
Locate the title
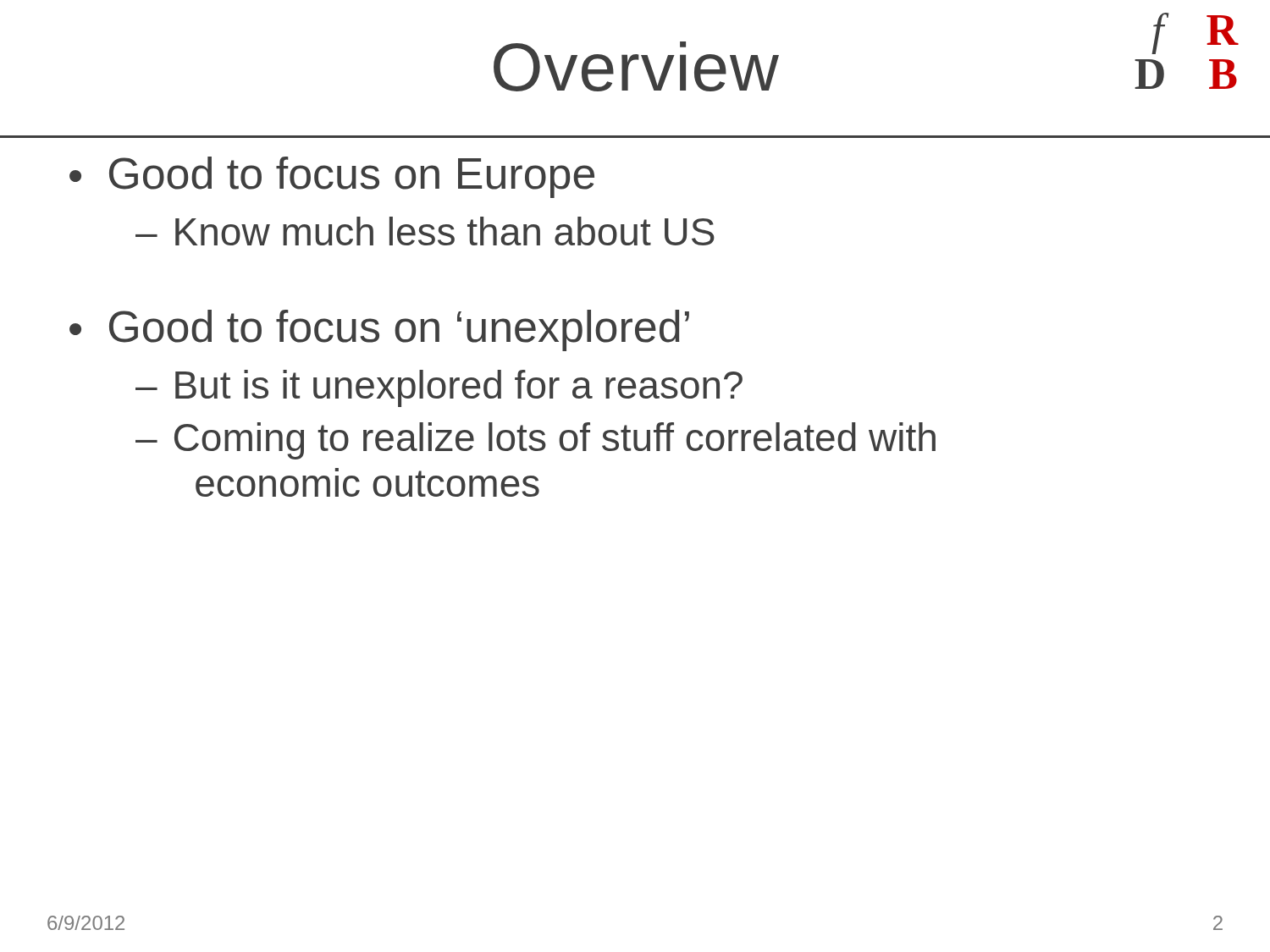tap(635, 67)
